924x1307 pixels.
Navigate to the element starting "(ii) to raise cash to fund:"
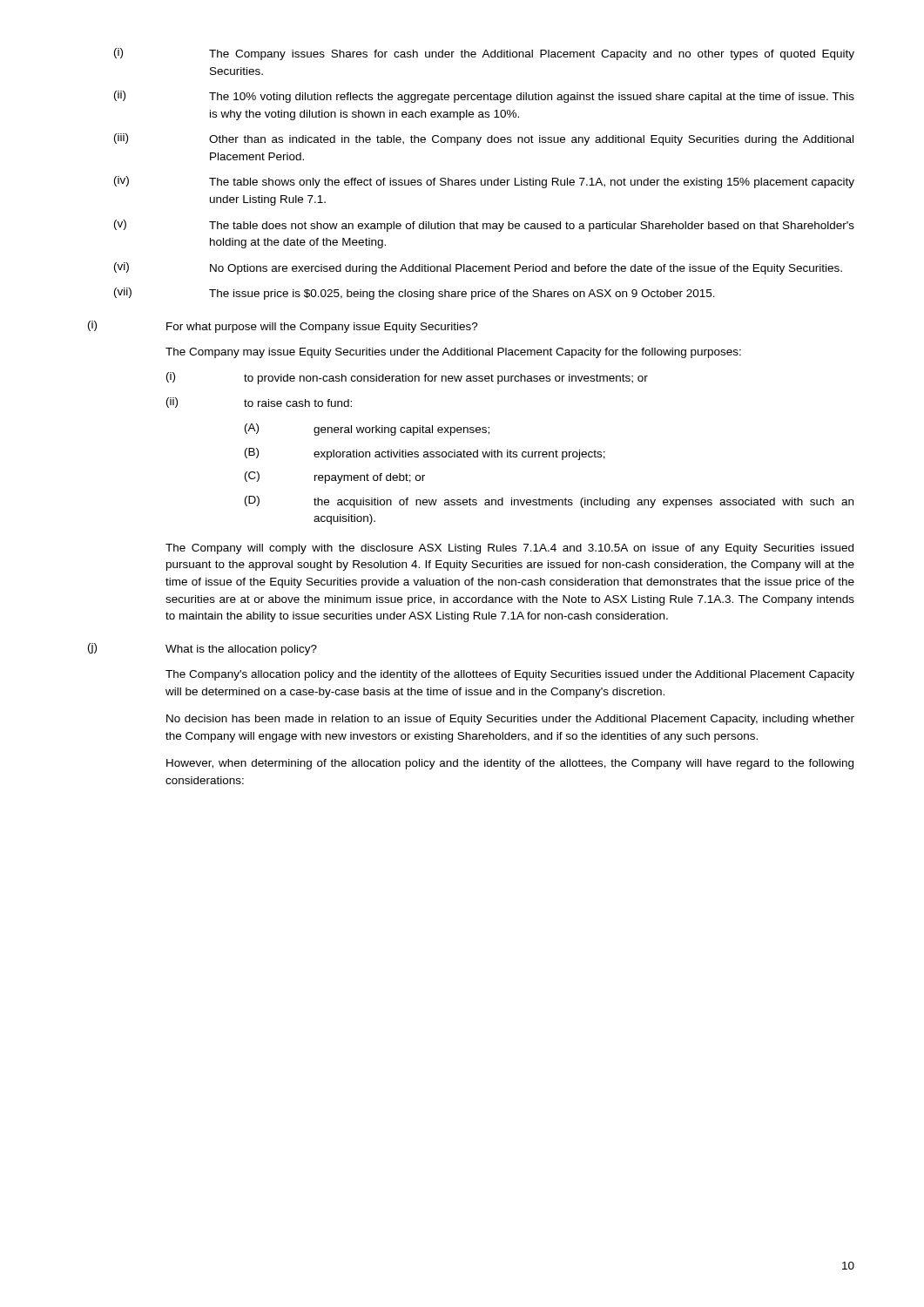click(259, 403)
